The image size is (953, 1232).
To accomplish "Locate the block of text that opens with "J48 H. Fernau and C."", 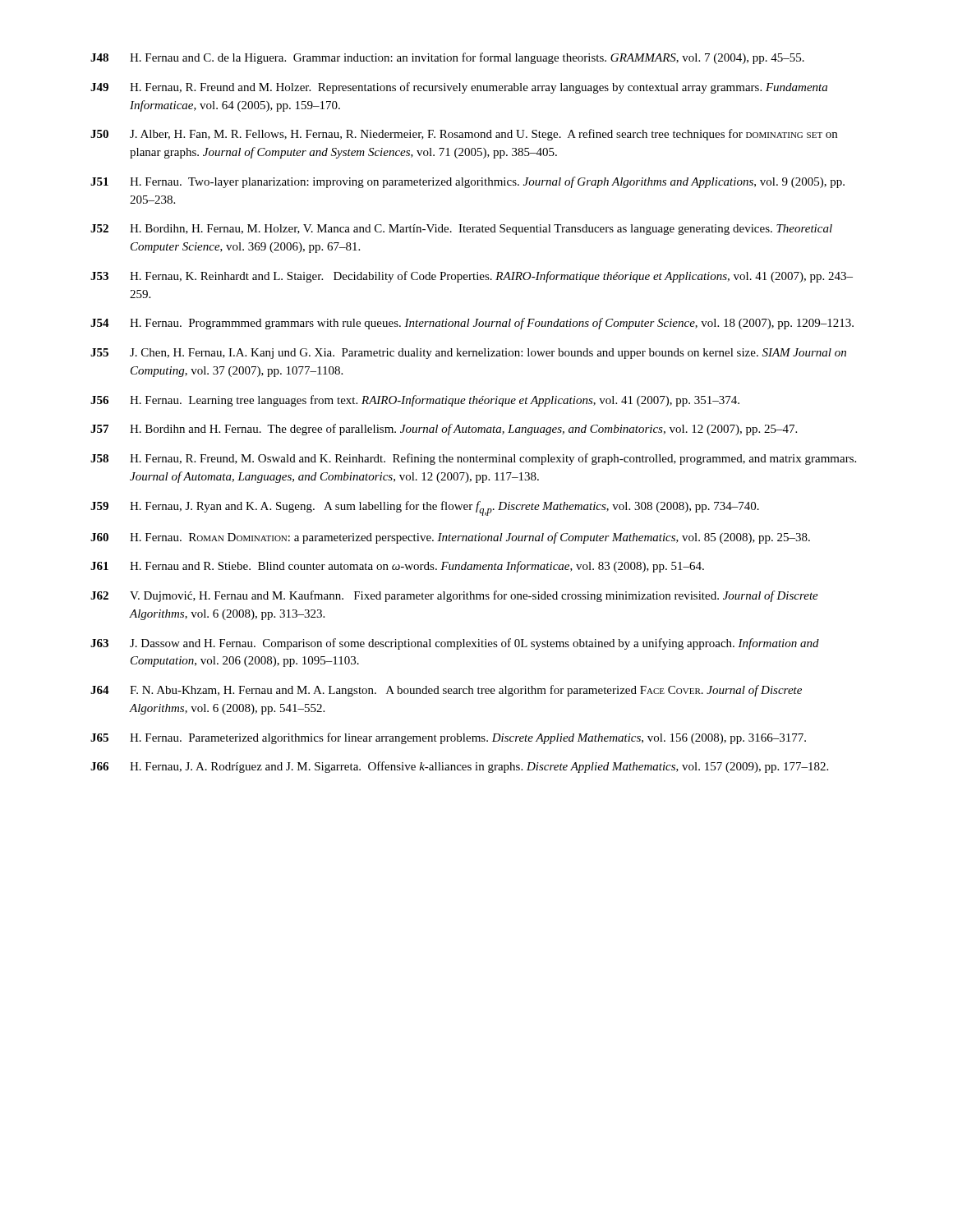I will pos(476,58).
